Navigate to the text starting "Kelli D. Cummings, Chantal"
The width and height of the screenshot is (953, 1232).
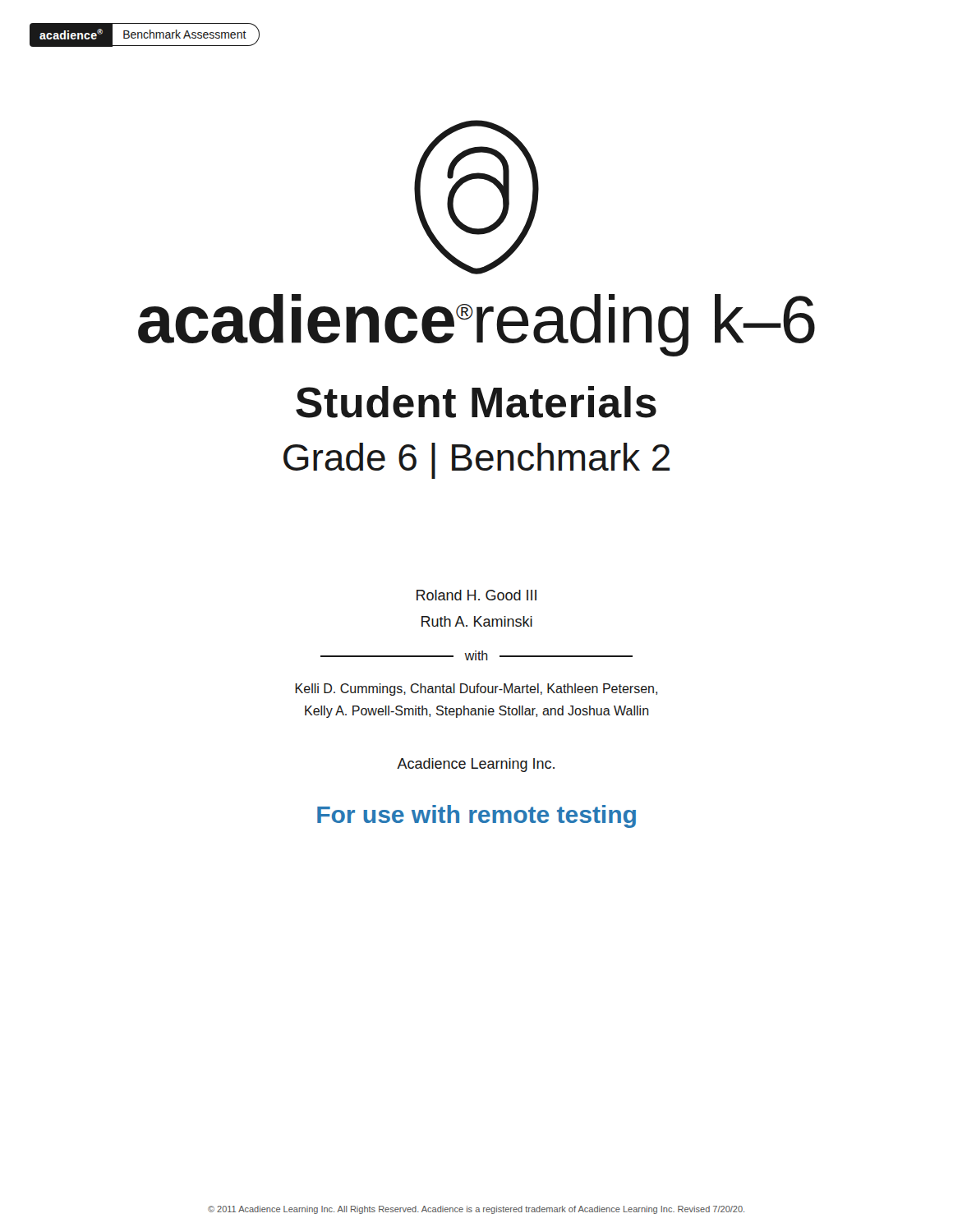coord(476,700)
